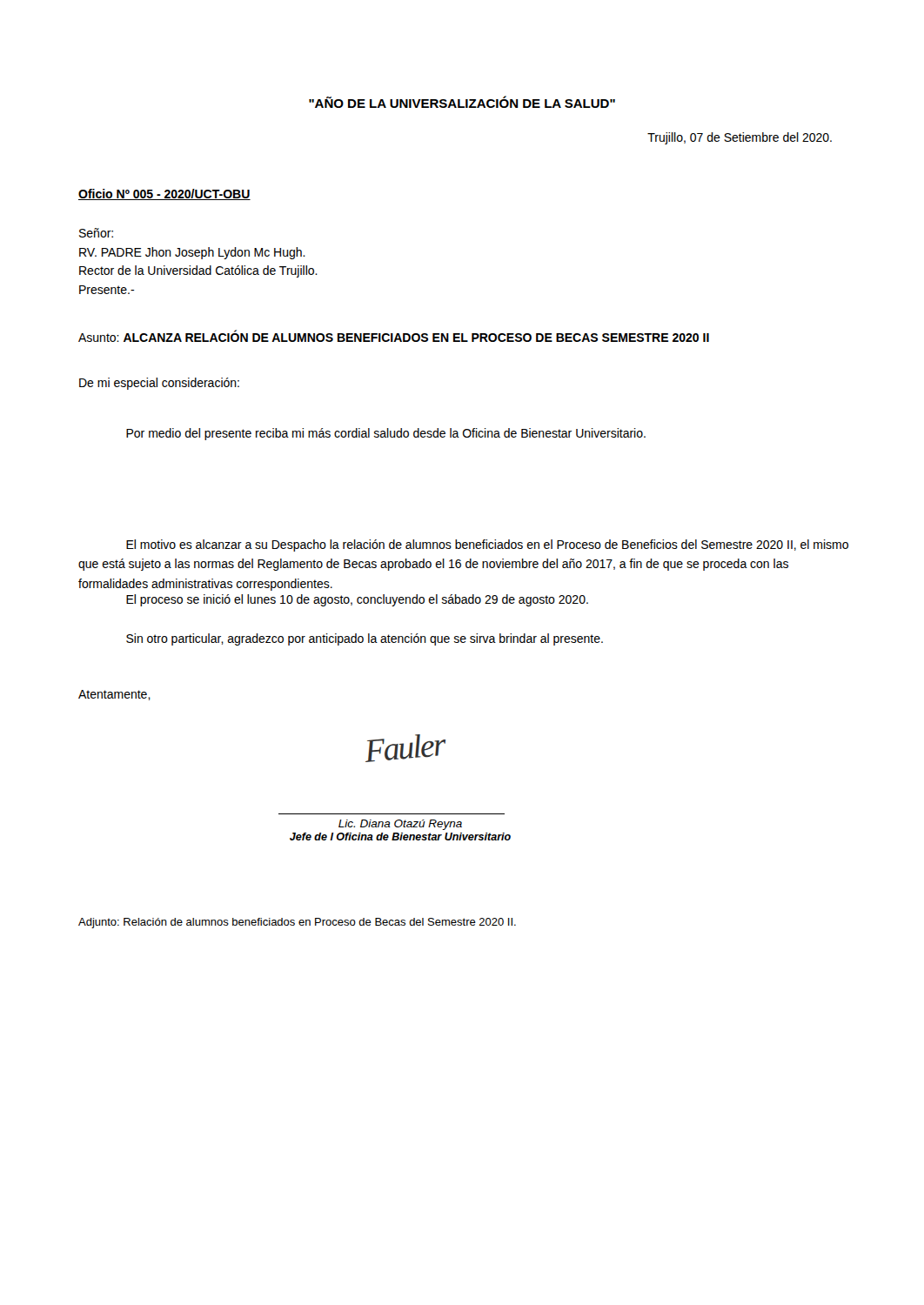924x1305 pixels.
Task: Select the text starting "El motivo es alcanzar a"
Action: click(x=464, y=564)
